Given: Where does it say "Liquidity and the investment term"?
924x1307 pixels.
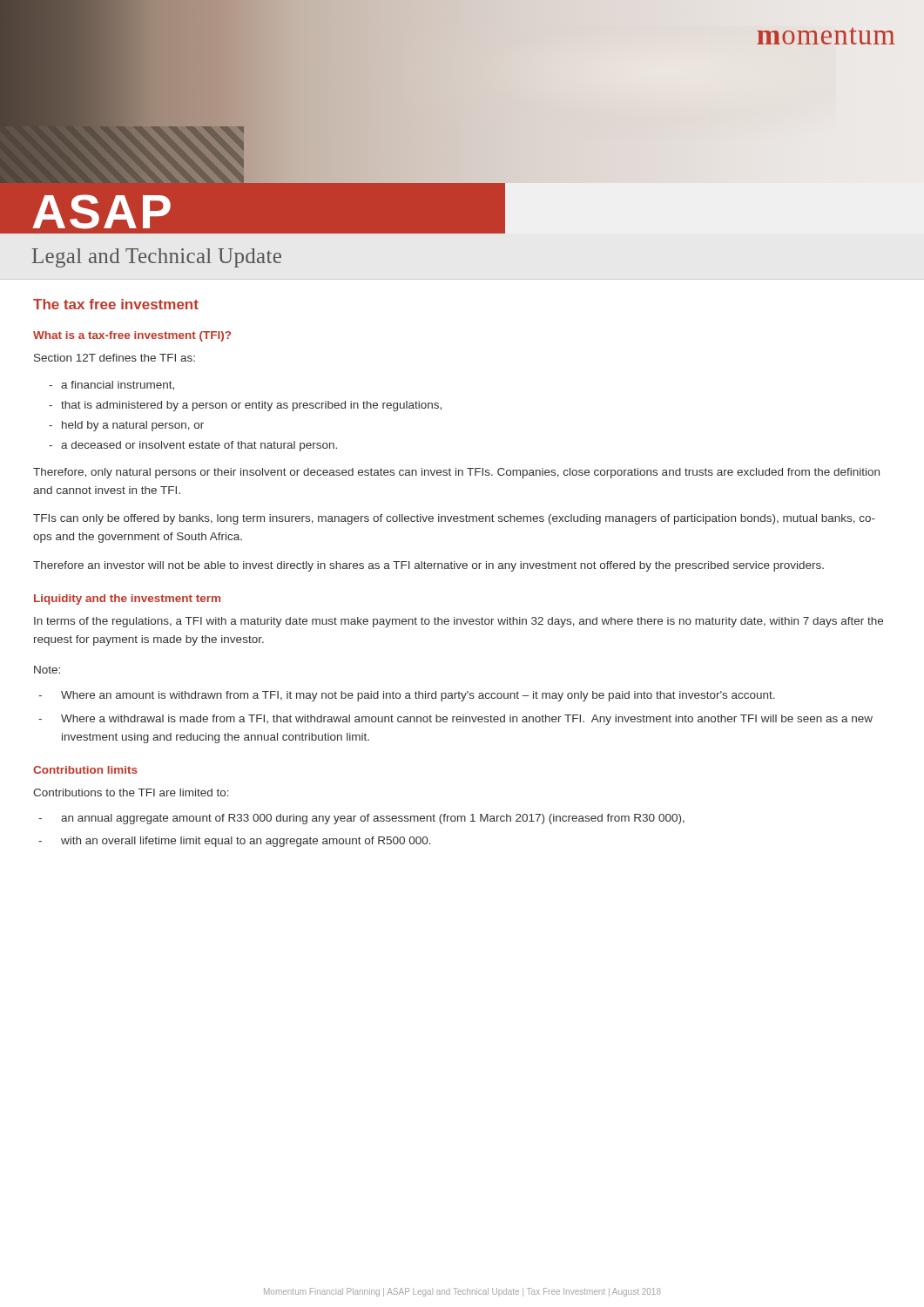Looking at the screenshot, I should [x=127, y=598].
